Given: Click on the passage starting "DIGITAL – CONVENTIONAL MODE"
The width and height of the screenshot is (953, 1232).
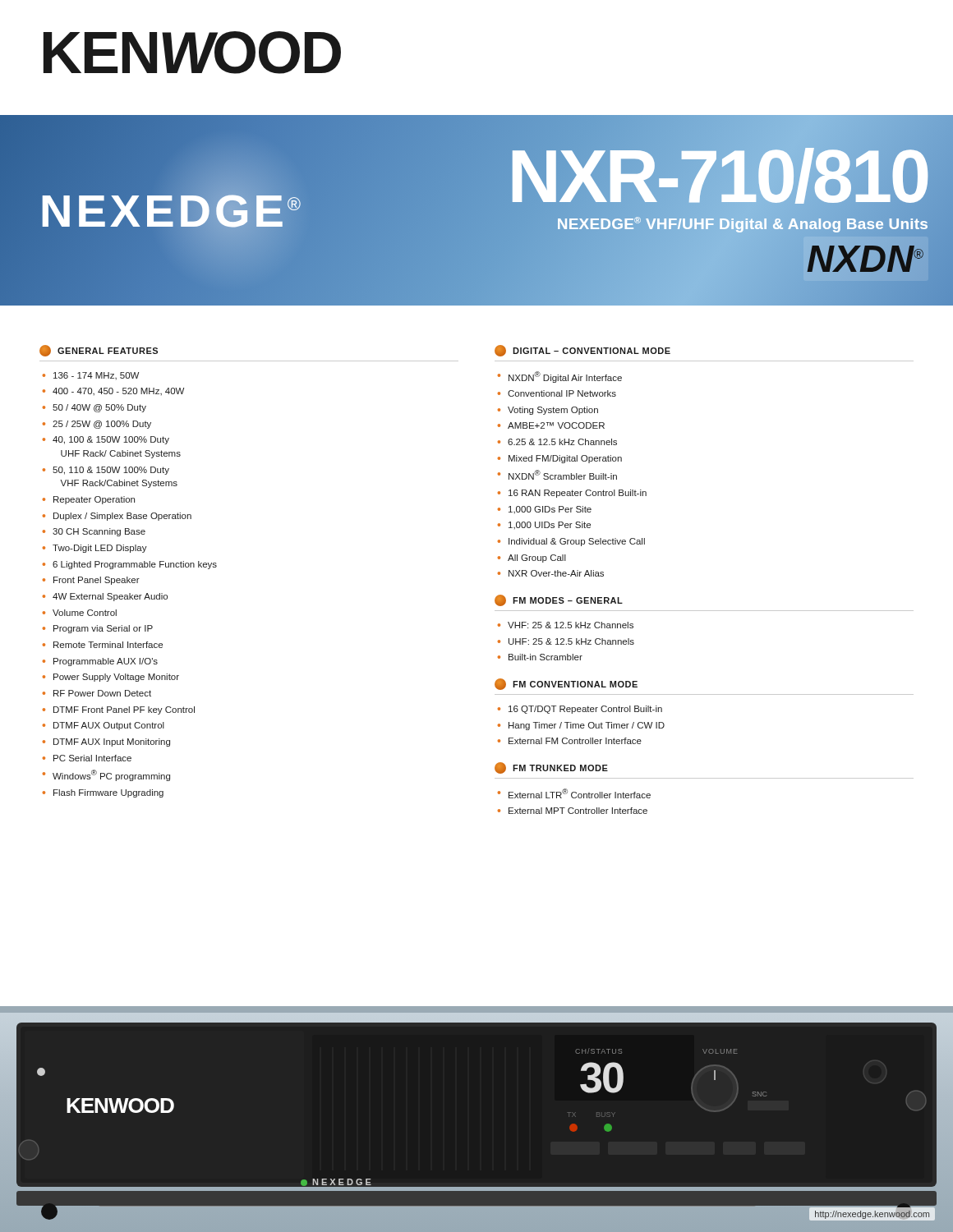Looking at the screenshot, I should 583,351.
